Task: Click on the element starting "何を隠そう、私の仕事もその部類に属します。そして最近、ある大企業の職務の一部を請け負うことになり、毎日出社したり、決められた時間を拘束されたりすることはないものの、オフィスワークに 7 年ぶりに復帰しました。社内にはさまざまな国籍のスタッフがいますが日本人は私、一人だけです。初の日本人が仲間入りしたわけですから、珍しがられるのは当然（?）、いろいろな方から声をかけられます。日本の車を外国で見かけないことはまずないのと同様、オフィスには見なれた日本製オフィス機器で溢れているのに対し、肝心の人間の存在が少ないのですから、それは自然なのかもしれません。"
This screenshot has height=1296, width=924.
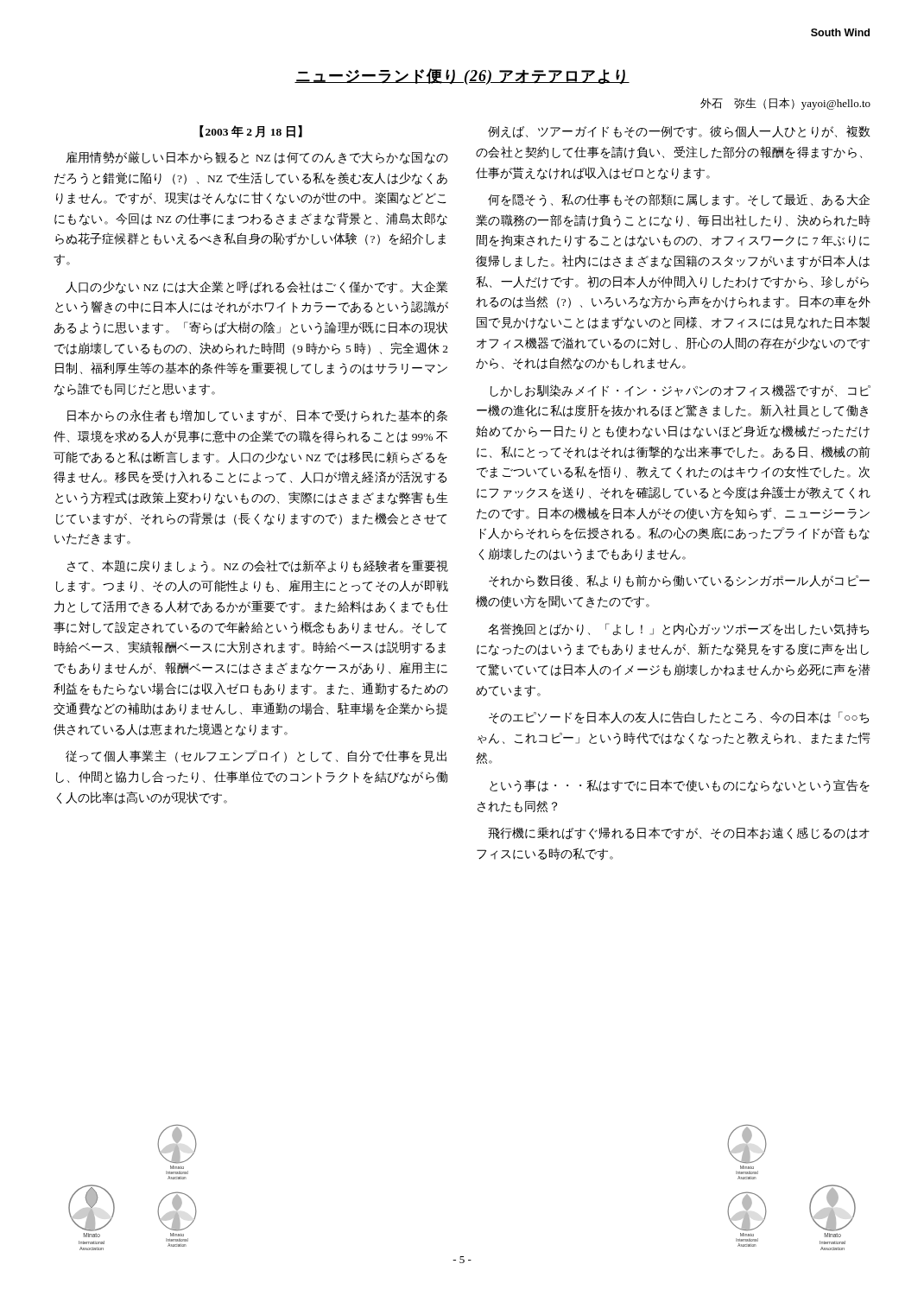Action: (673, 282)
